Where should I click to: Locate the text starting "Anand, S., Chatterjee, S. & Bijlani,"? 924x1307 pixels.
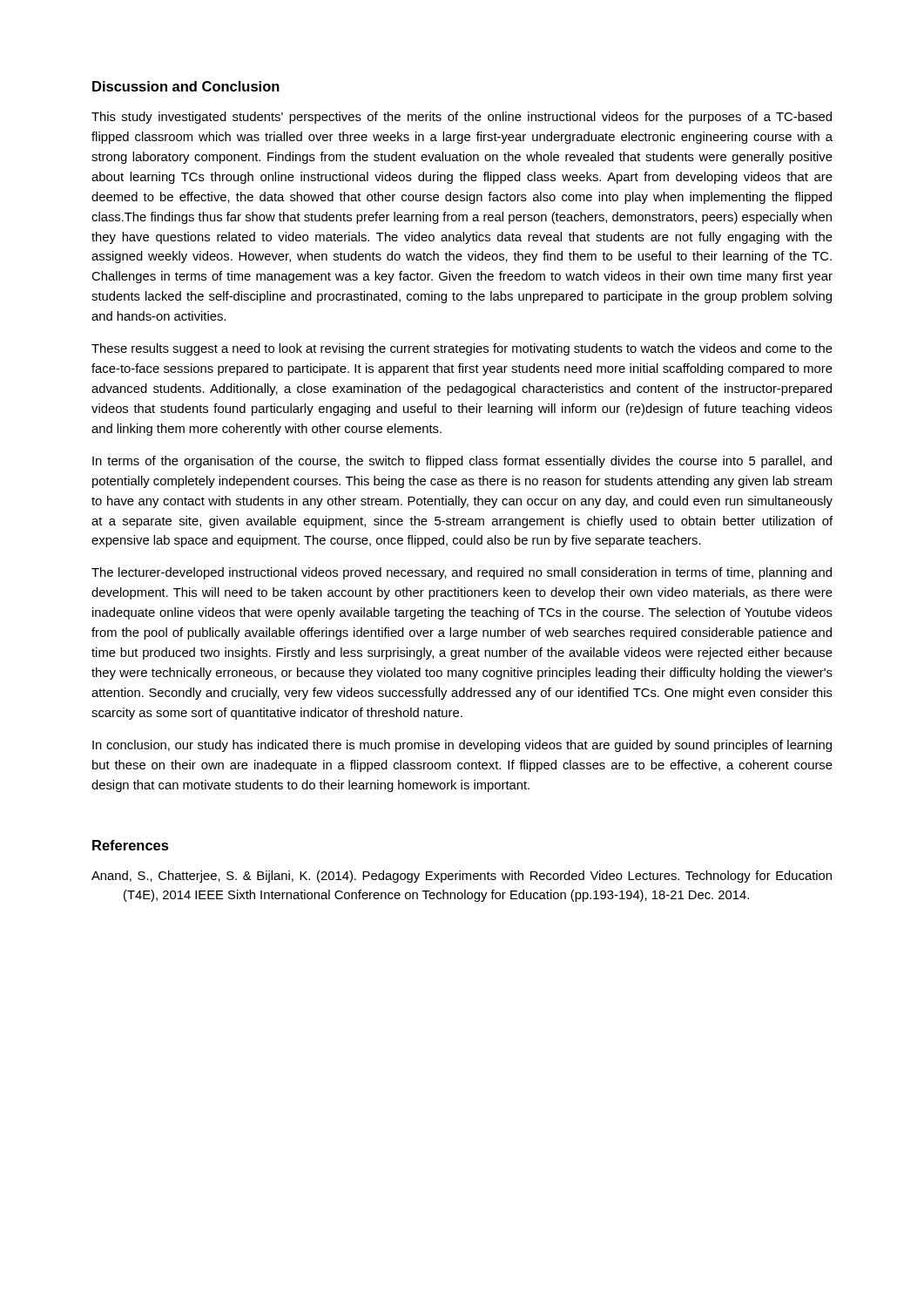pos(462,885)
